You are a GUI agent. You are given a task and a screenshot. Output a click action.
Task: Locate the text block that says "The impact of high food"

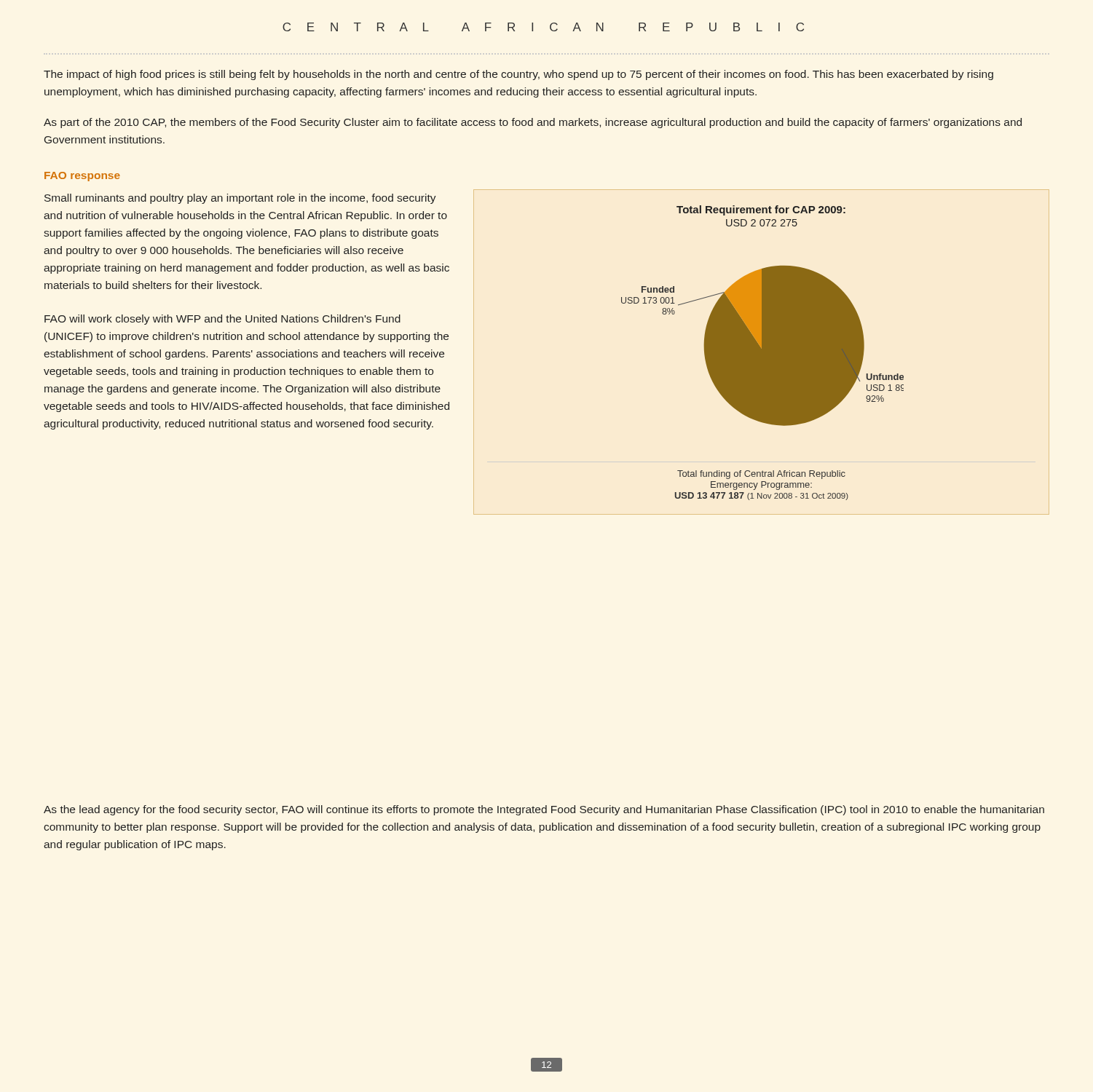(x=519, y=83)
